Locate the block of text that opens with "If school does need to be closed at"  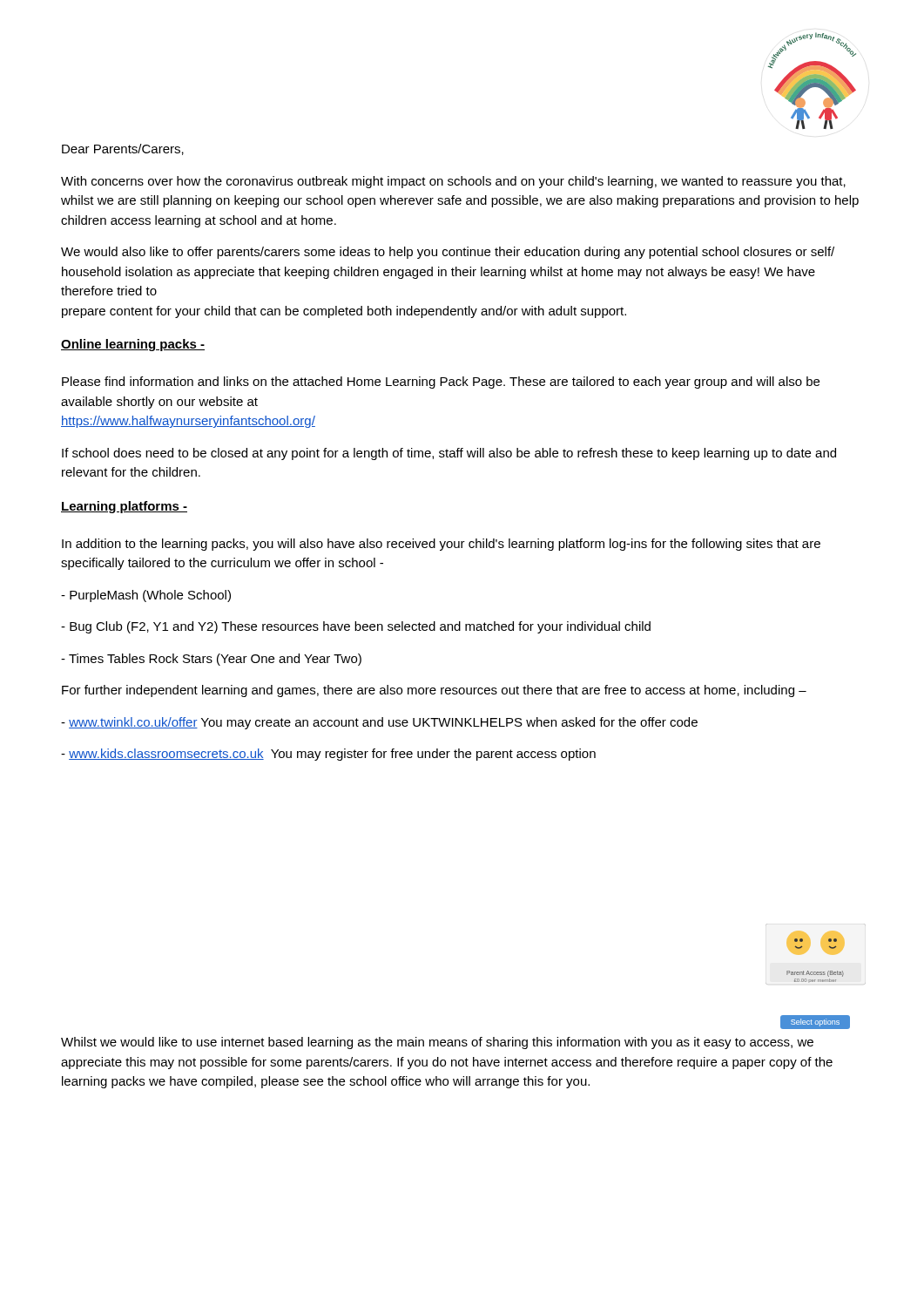(462, 463)
